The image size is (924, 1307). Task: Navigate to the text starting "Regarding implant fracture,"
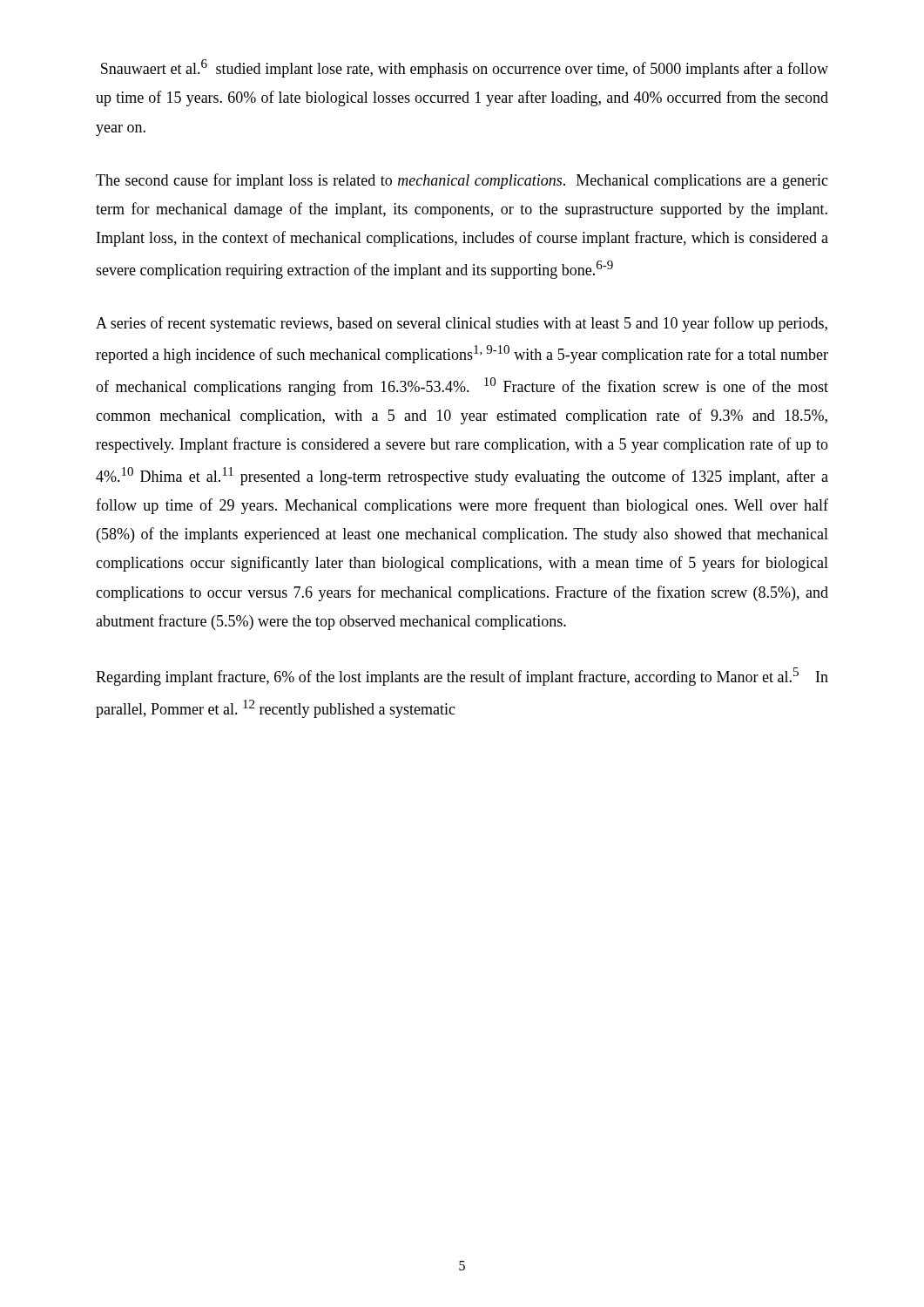tap(462, 691)
